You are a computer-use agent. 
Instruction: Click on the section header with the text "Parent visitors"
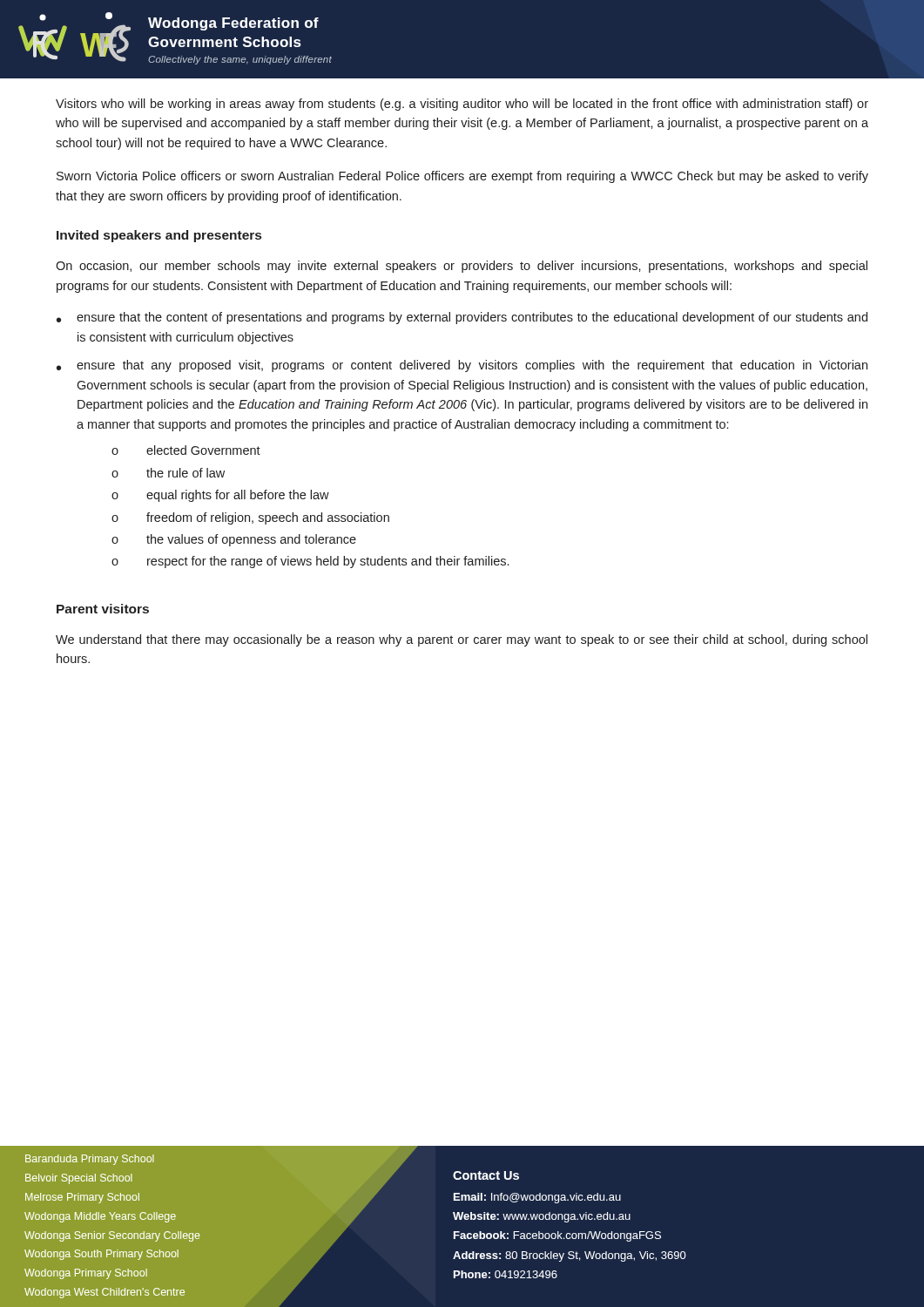pyautogui.click(x=103, y=609)
